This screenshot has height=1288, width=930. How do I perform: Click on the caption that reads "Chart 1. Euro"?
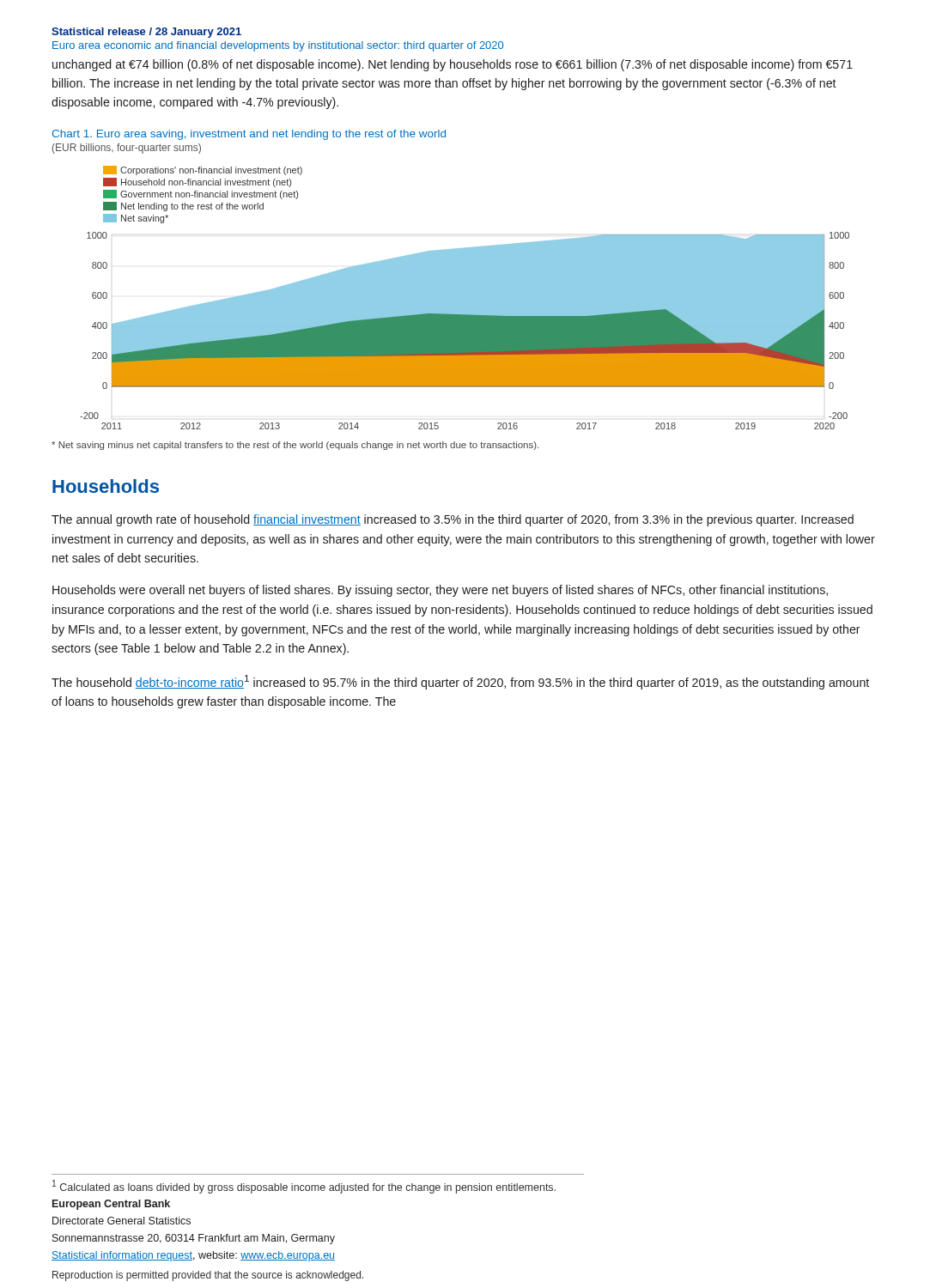point(249,135)
